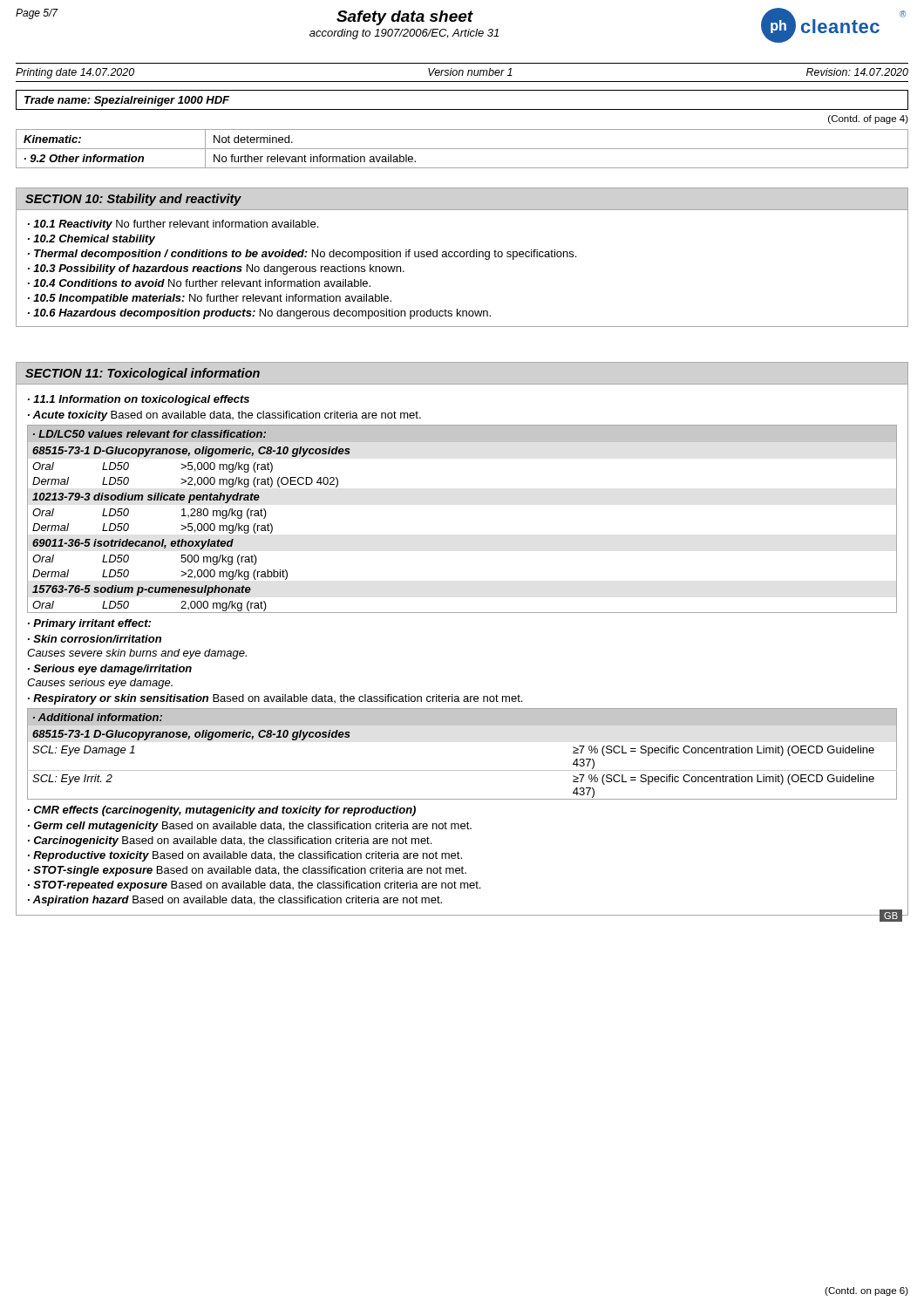Image resolution: width=924 pixels, height=1308 pixels.
Task: Where is the passage that starts "· 10.5 Incompatible materials: No"?
Action: [210, 298]
